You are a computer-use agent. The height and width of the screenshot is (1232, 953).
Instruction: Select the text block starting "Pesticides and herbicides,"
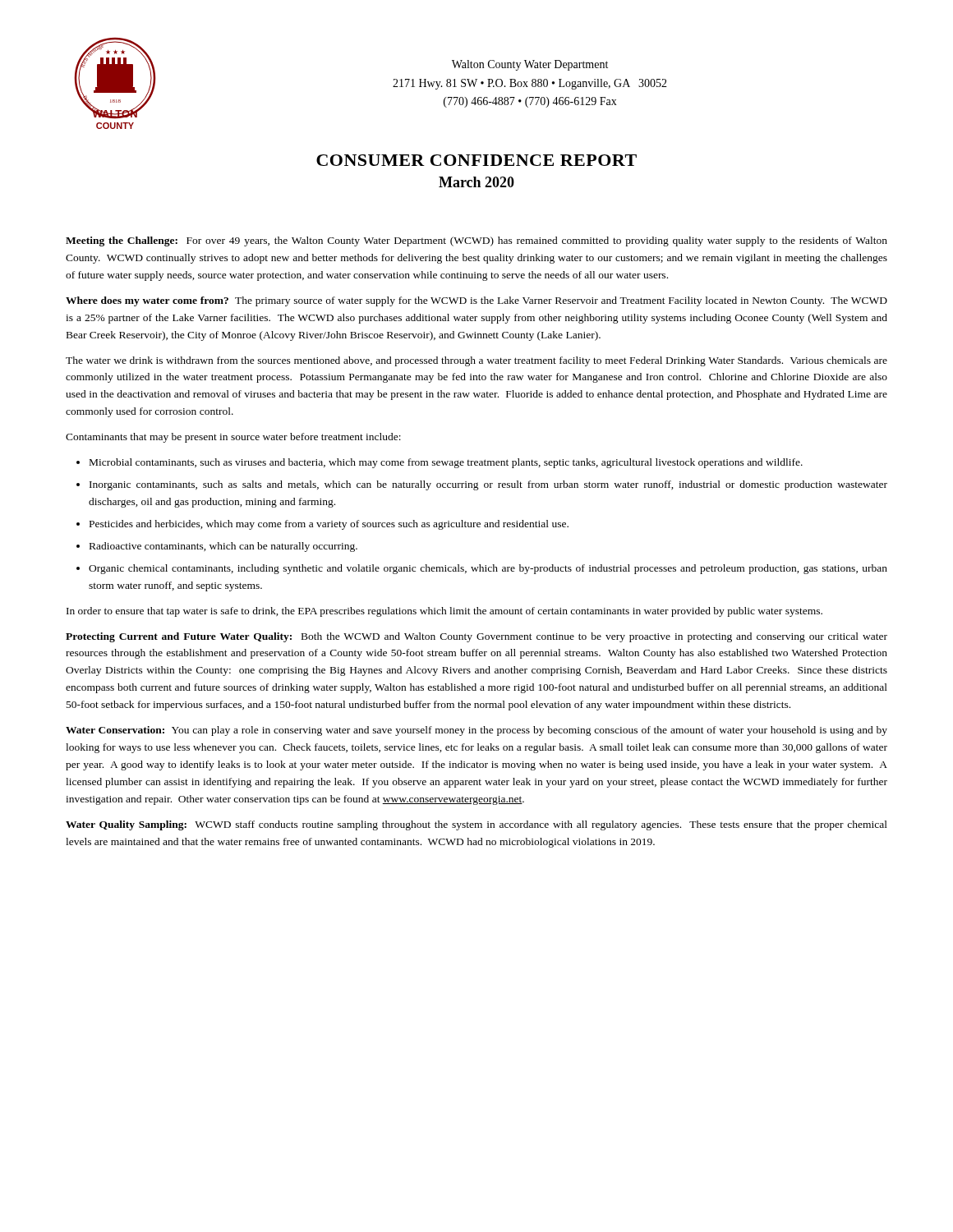329,523
